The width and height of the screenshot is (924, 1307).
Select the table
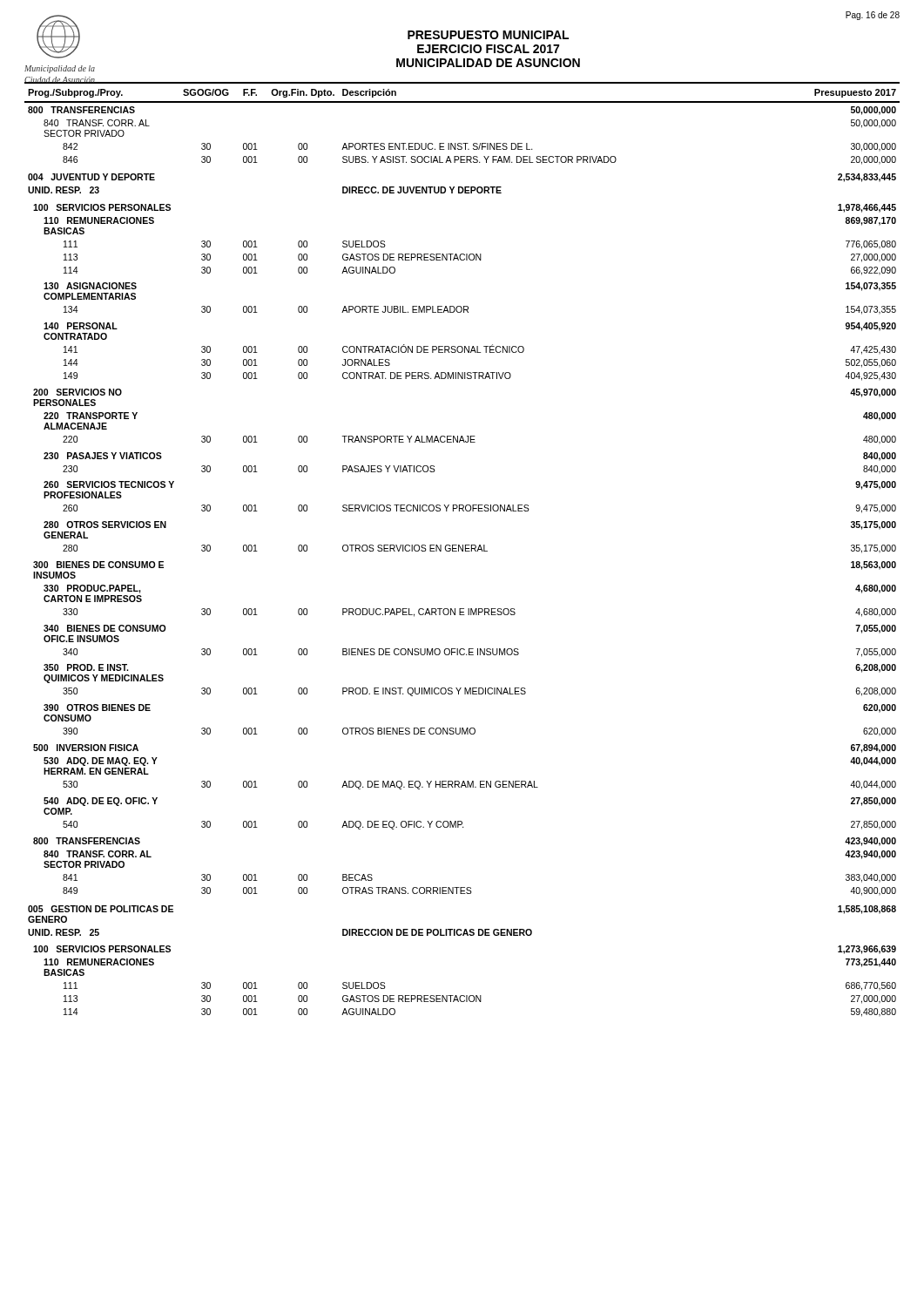pos(462,550)
